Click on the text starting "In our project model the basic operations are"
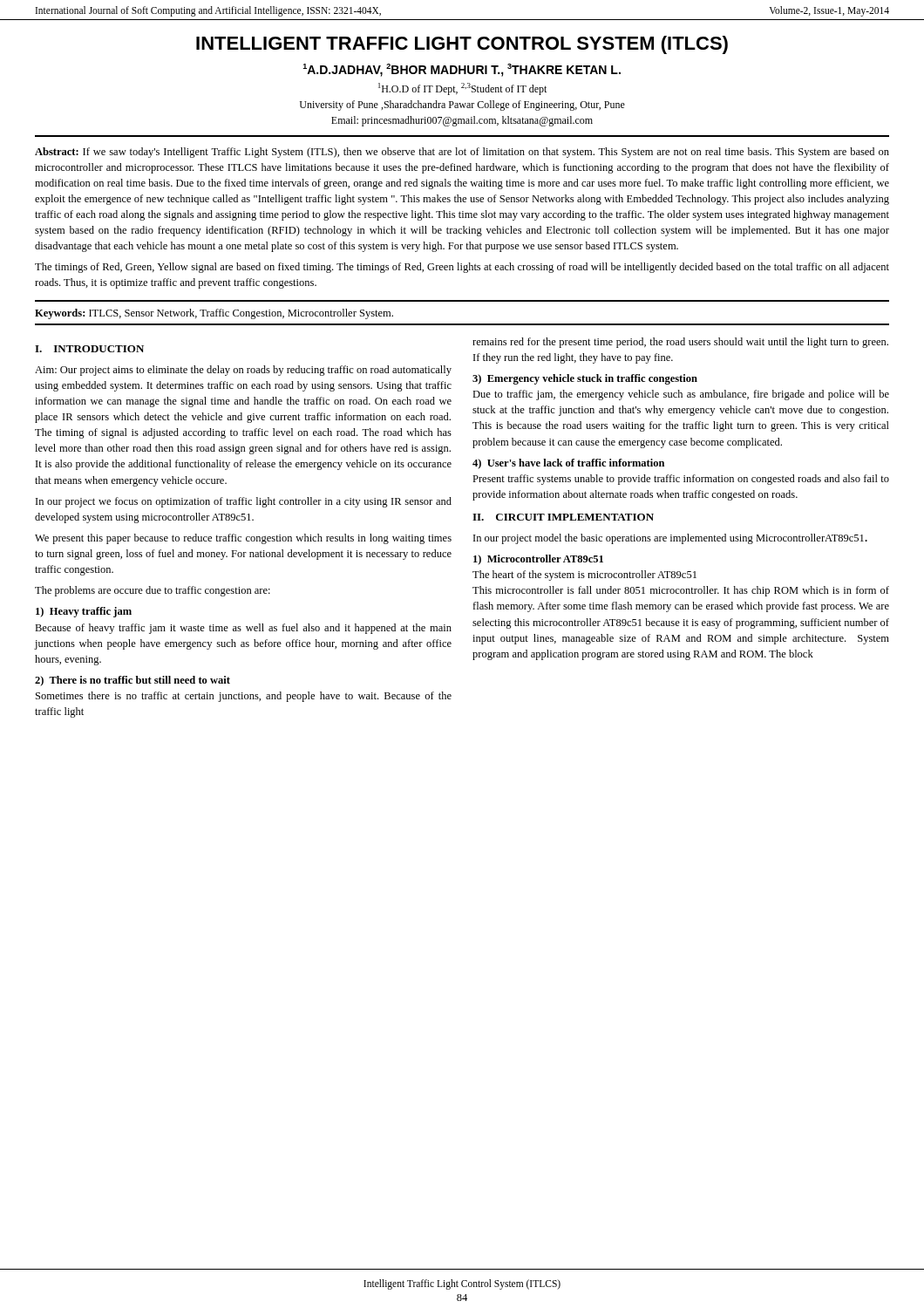Screen dimensions: 1308x924 click(x=681, y=538)
